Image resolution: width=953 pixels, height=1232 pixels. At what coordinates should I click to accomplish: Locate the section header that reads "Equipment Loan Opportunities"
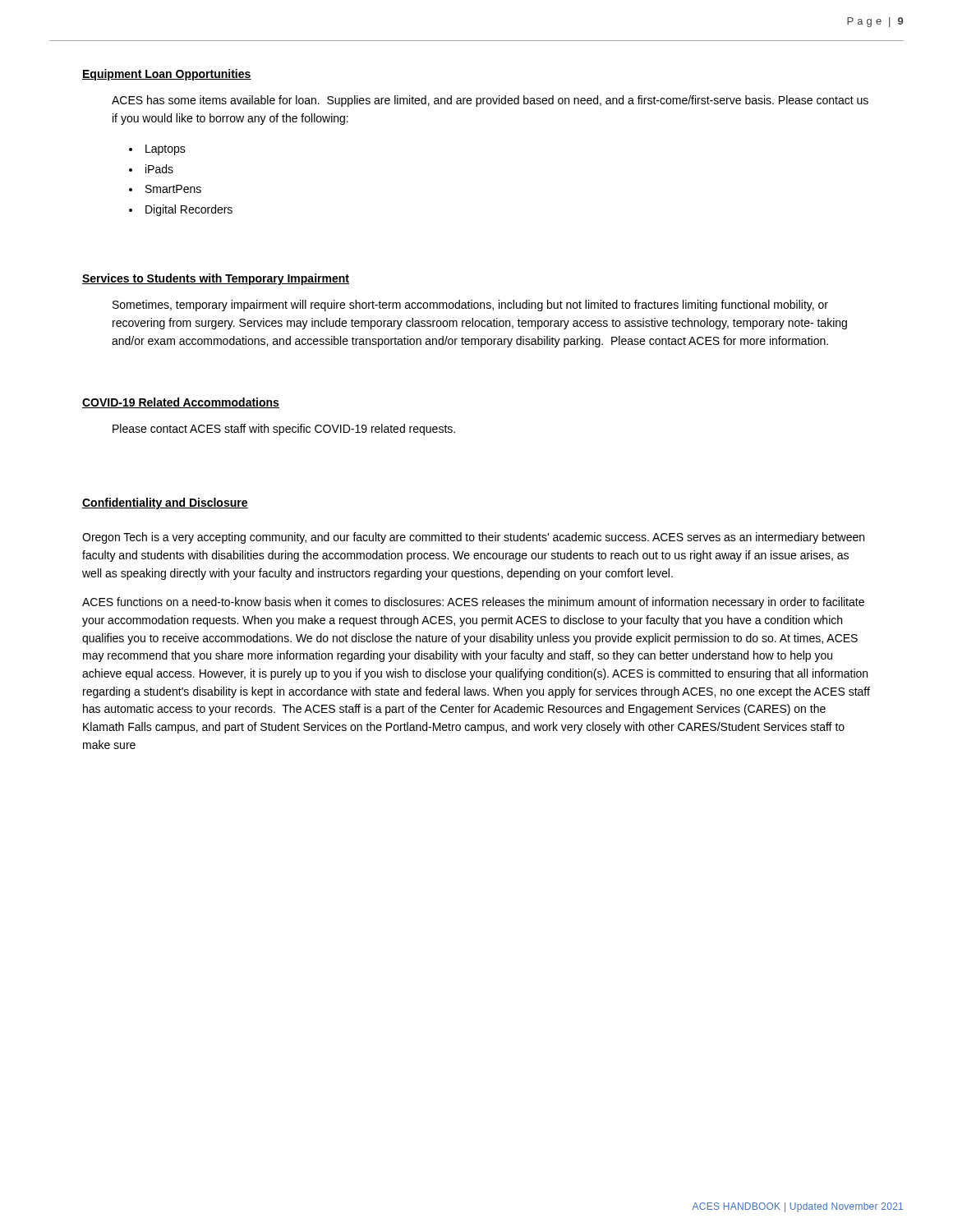[166, 74]
